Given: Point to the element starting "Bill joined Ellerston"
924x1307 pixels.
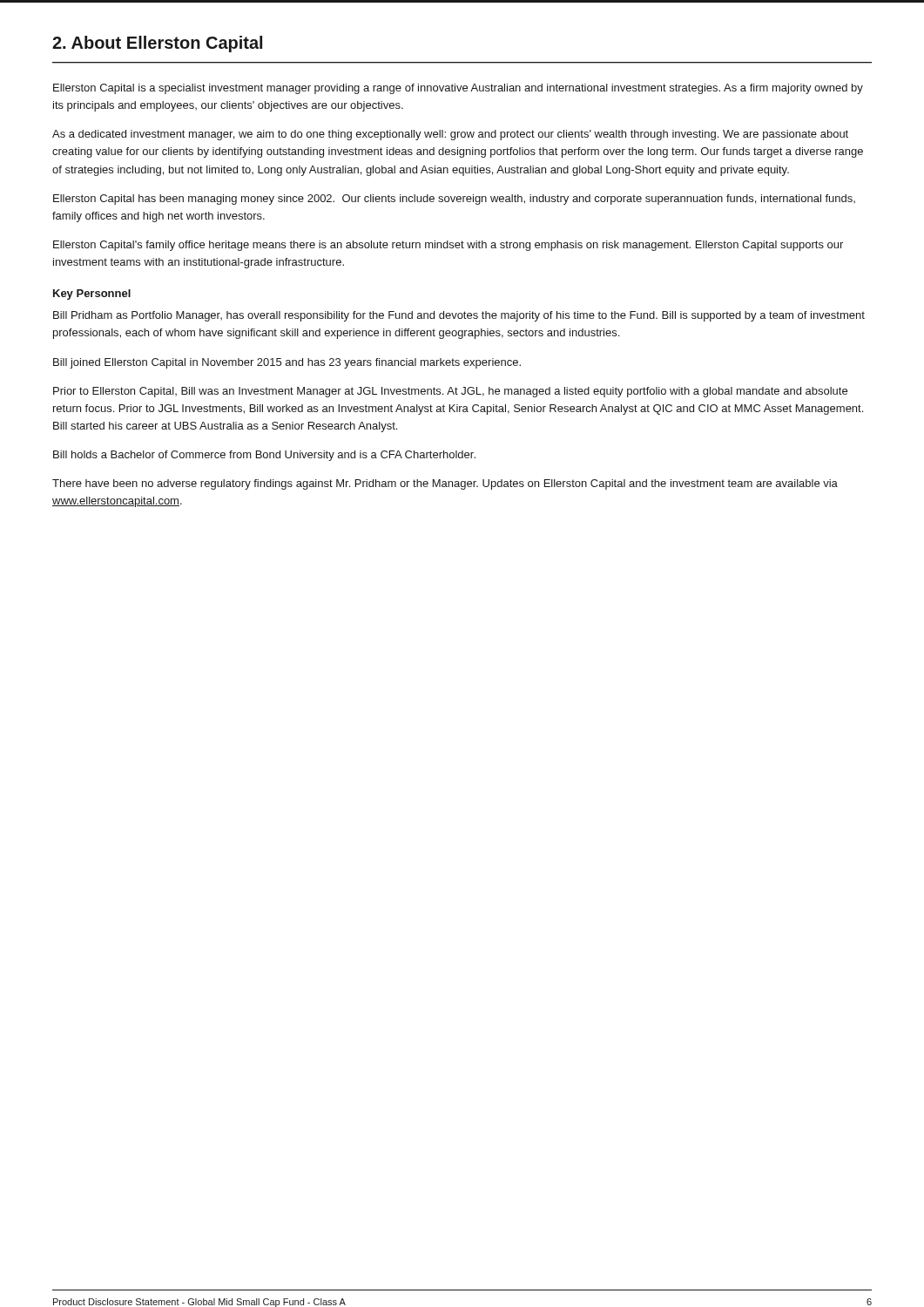Looking at the screenshot, I should (x=287, y=362).
